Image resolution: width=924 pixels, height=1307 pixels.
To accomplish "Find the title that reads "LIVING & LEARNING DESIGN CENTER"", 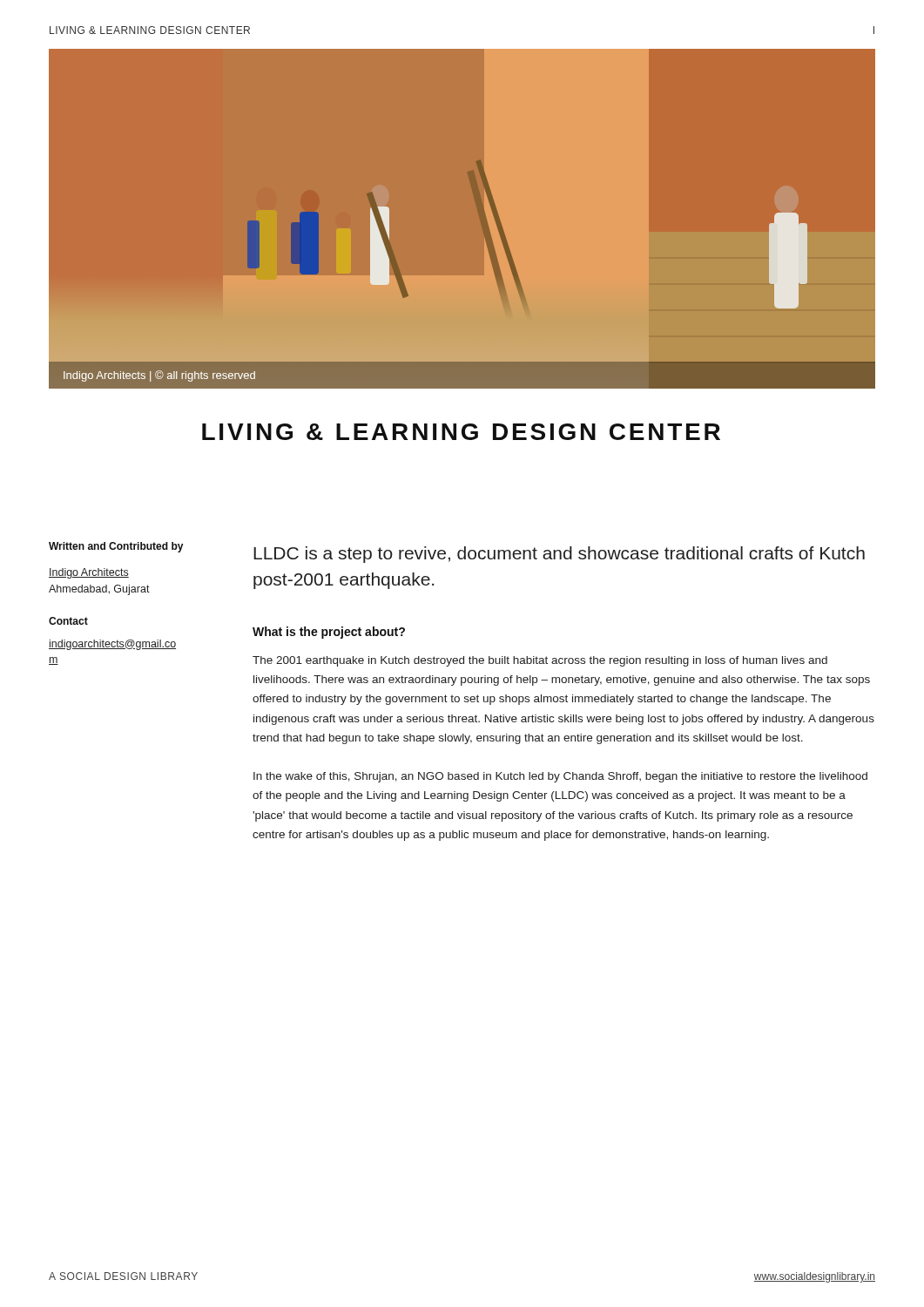I will pos(462,432).
